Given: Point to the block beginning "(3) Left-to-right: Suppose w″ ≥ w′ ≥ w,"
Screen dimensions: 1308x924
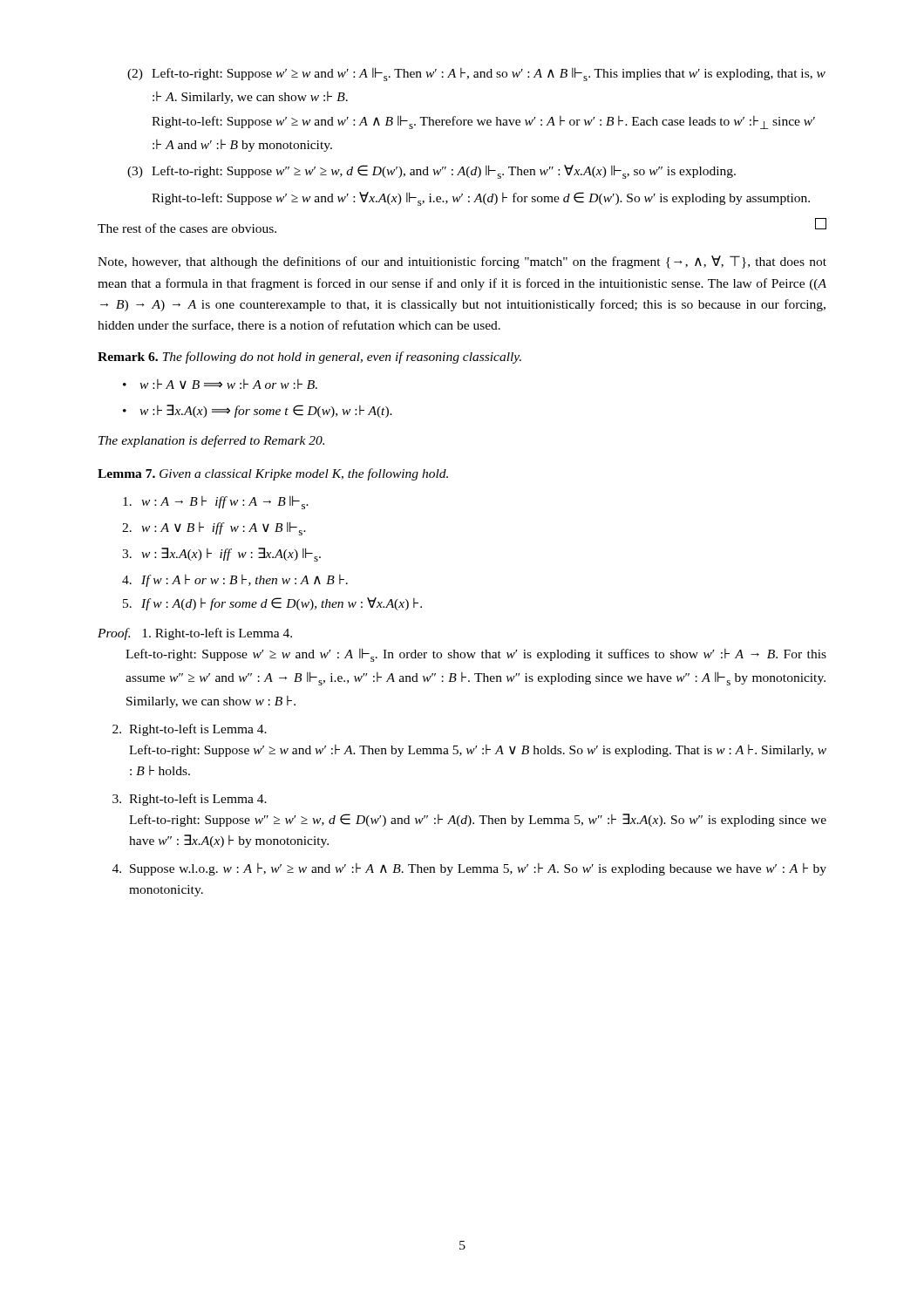Looking at the screenshot, I should click(x=462, y=186).
